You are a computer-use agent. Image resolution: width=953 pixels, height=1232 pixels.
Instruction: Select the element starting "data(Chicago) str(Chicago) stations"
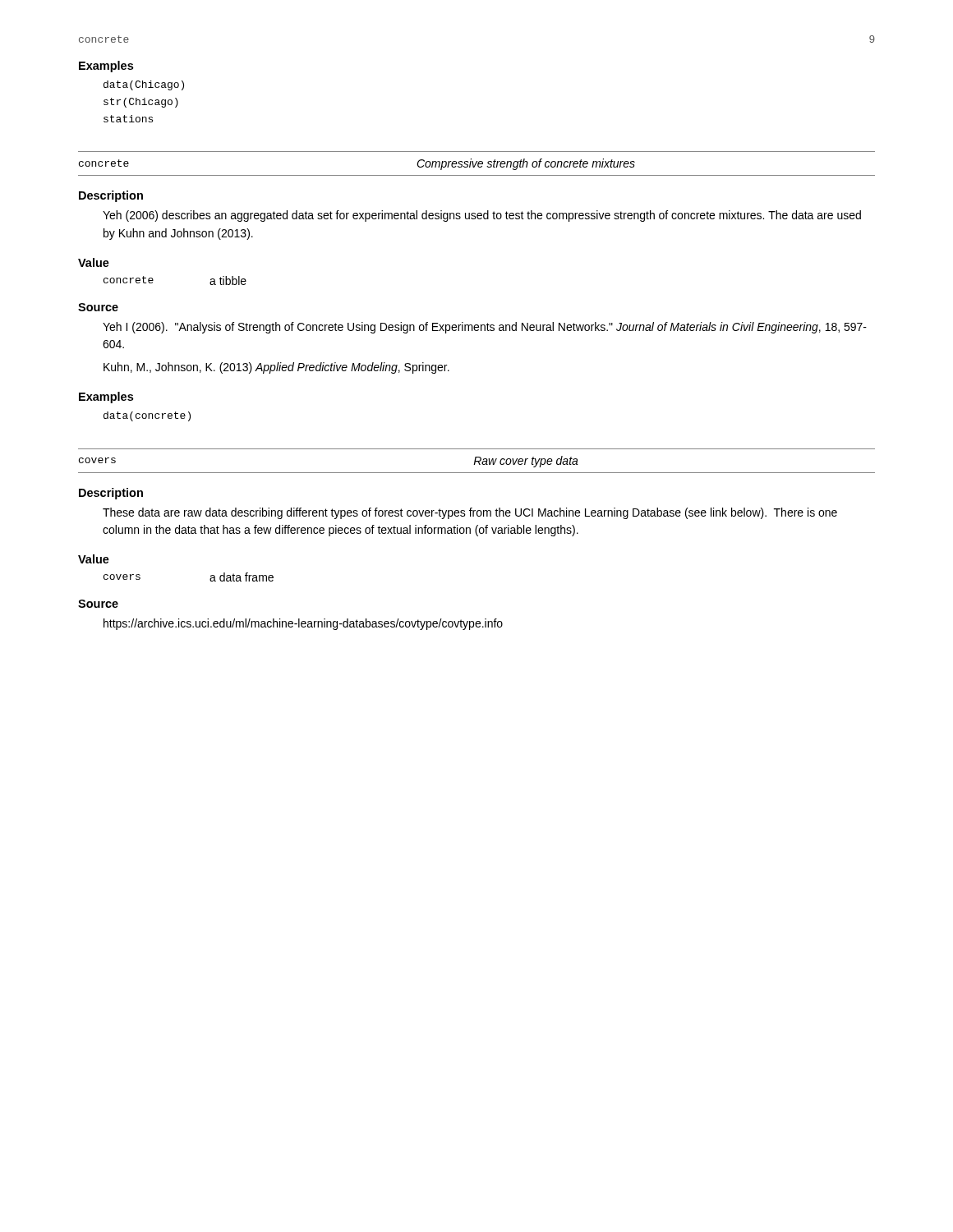tap(144, 85)
